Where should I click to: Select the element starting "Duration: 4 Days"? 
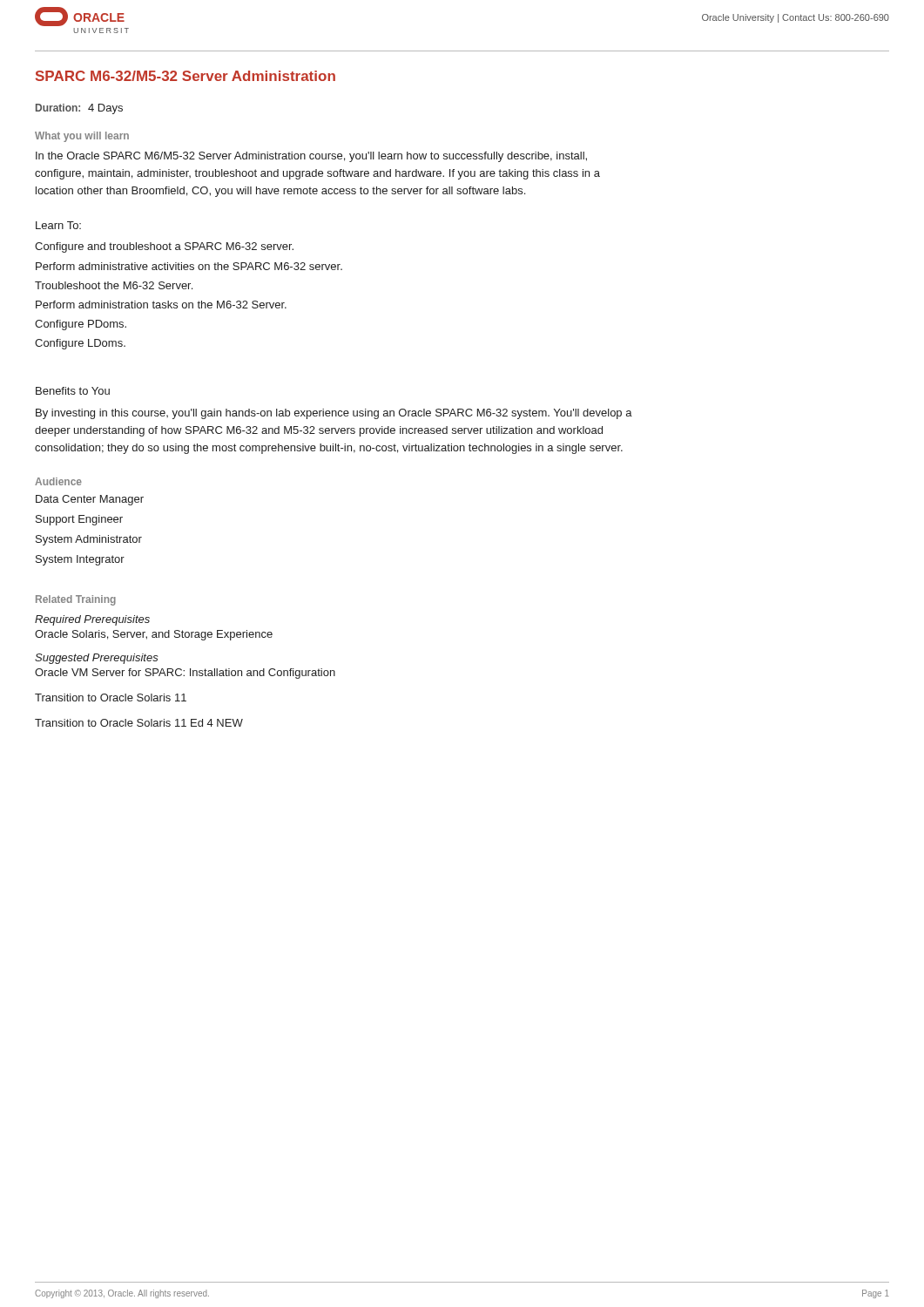coord(79,108)
